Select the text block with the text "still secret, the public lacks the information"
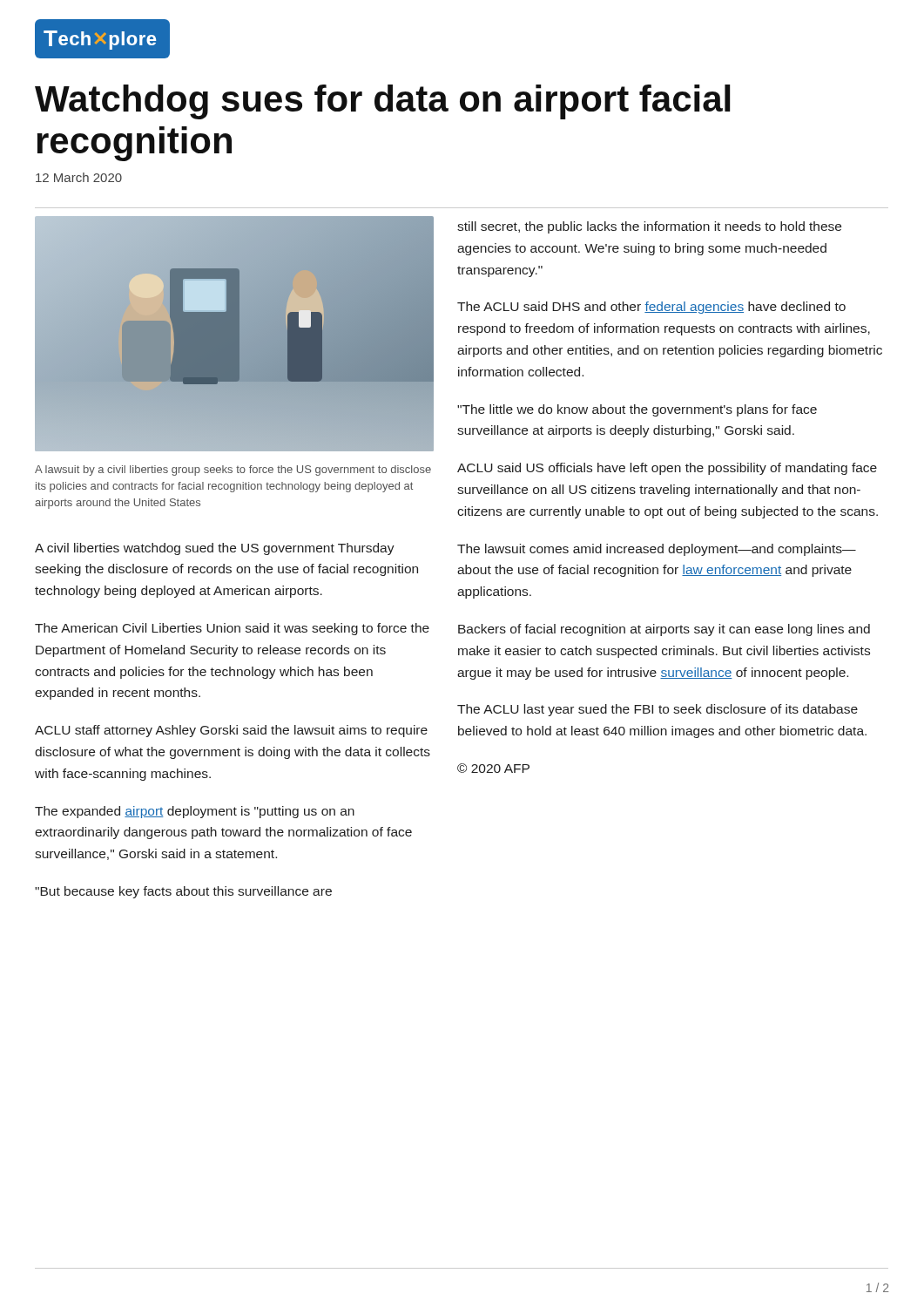Image resolution: width=924 pixels, height=1307 pixels. tap(650, 248)
